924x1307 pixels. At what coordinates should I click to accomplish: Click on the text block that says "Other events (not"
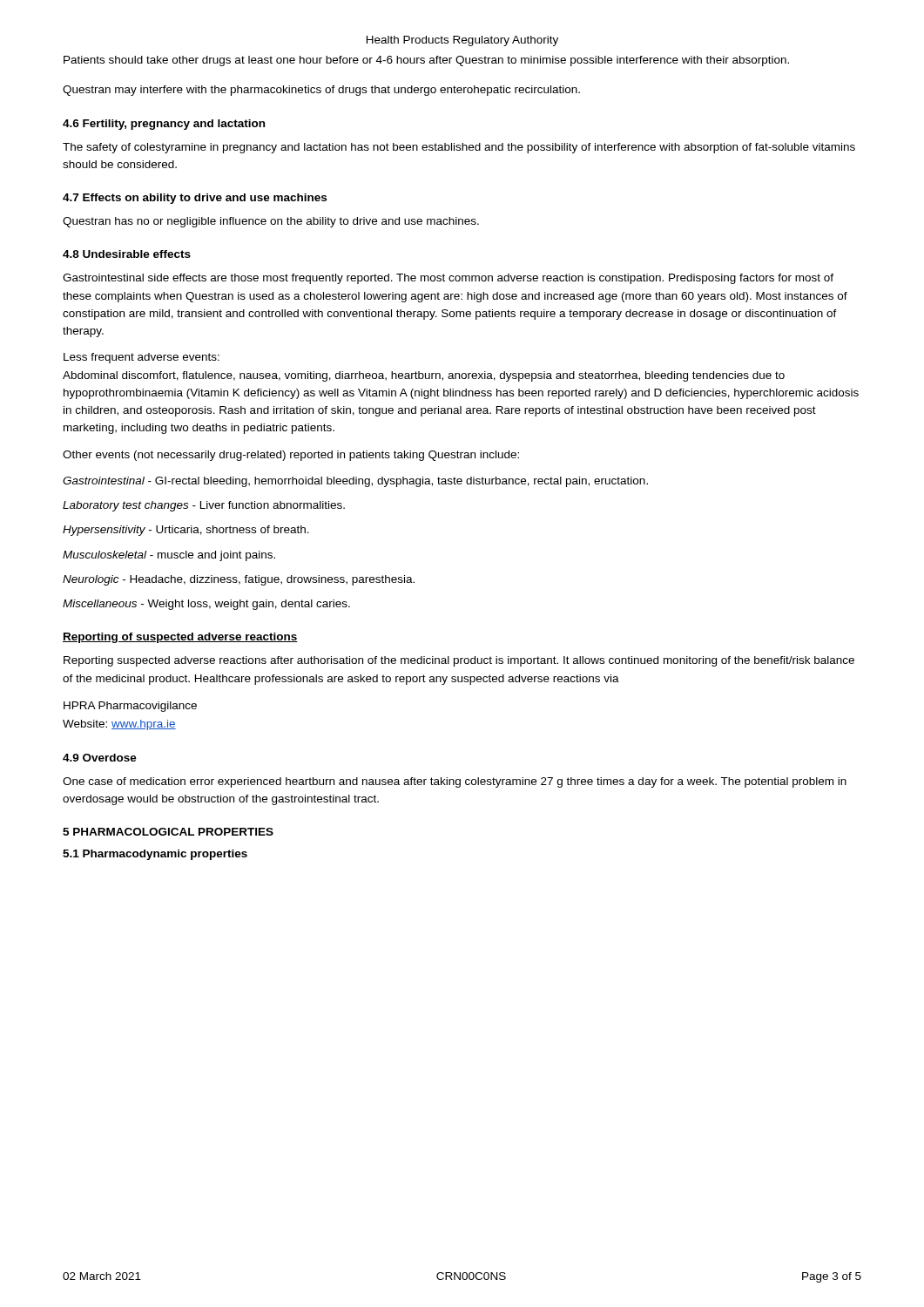pos(291,454)
